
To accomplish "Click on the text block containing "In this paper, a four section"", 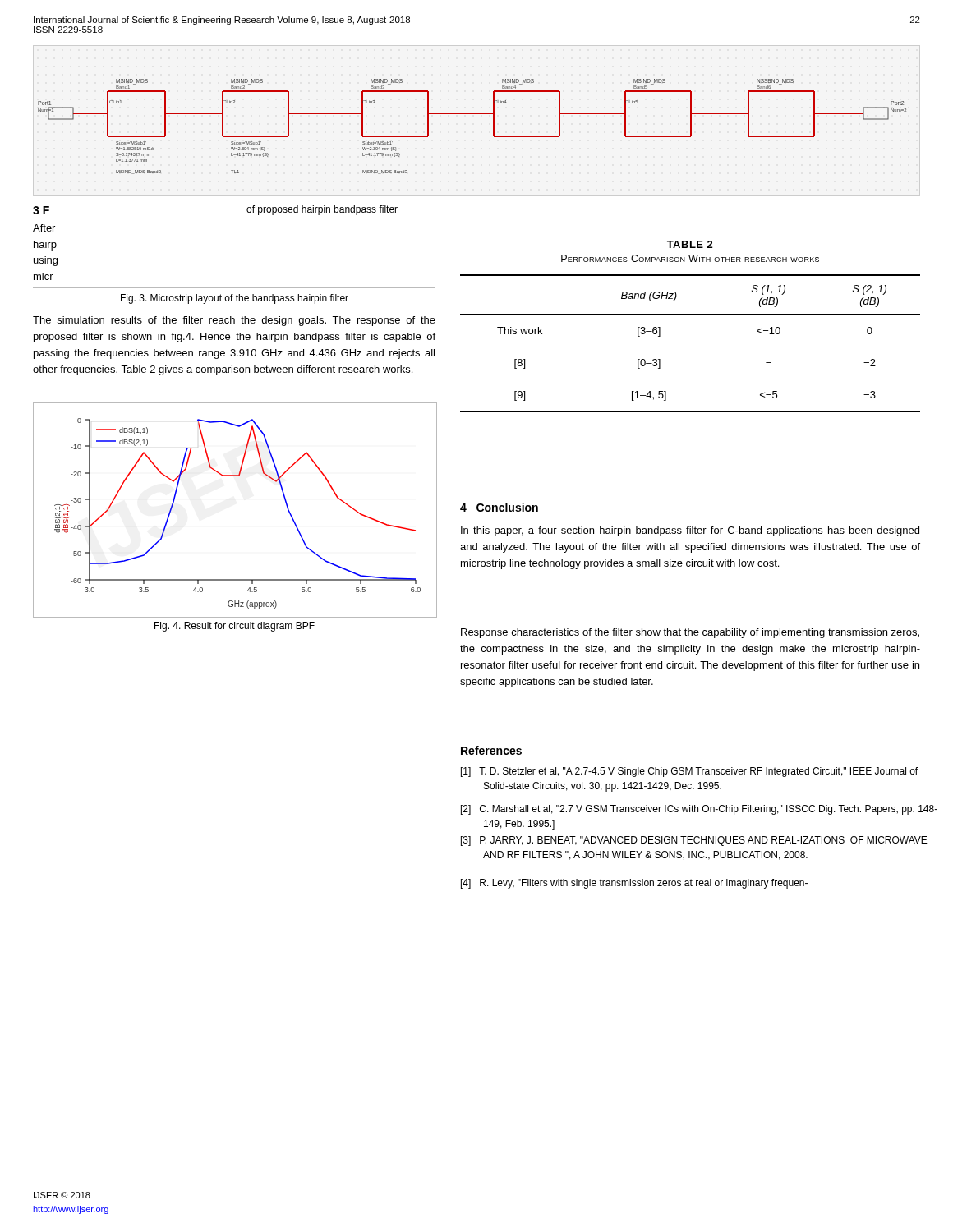I will [690, 547].
